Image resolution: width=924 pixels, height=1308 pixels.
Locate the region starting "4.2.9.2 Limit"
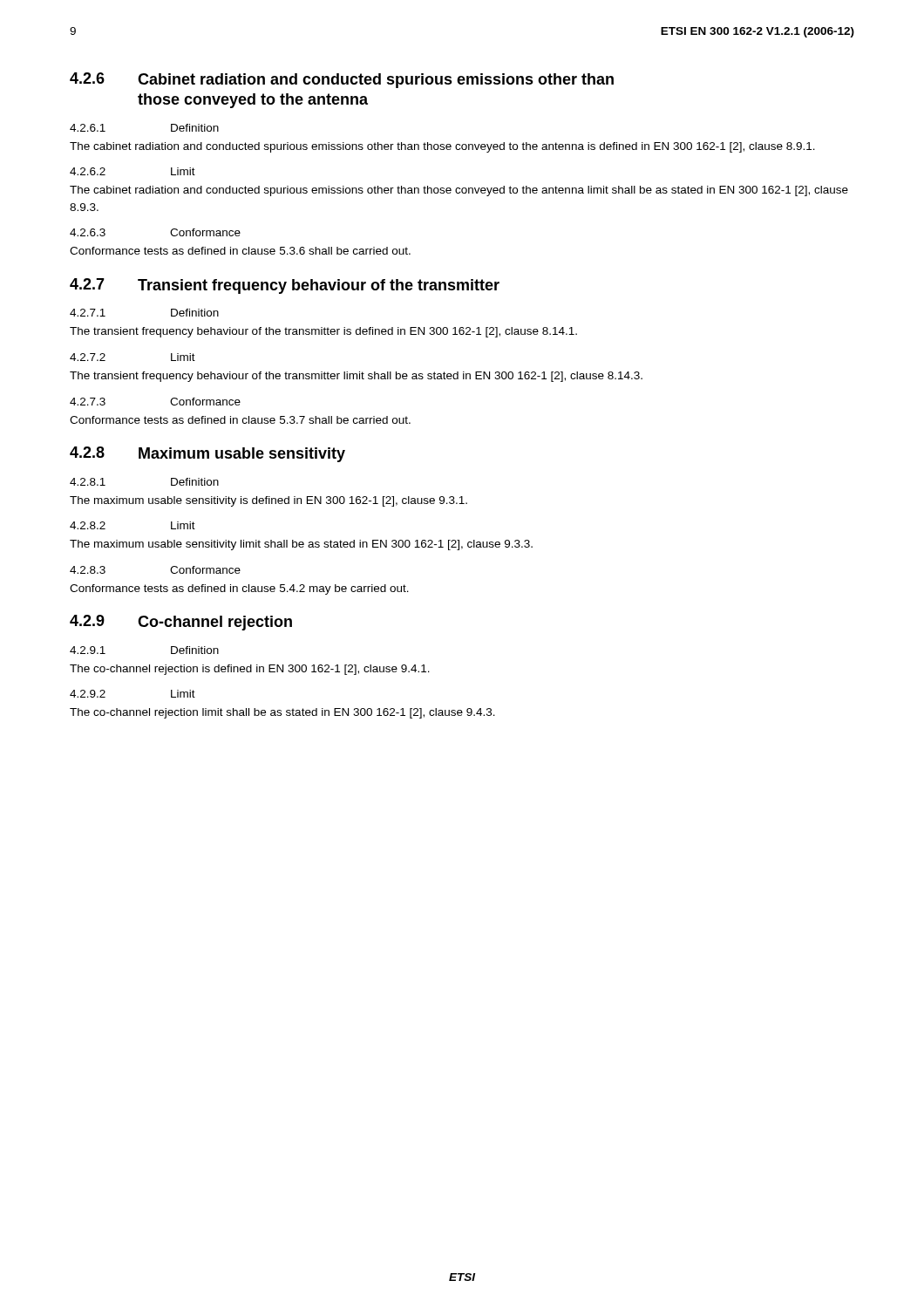(83, 694)
